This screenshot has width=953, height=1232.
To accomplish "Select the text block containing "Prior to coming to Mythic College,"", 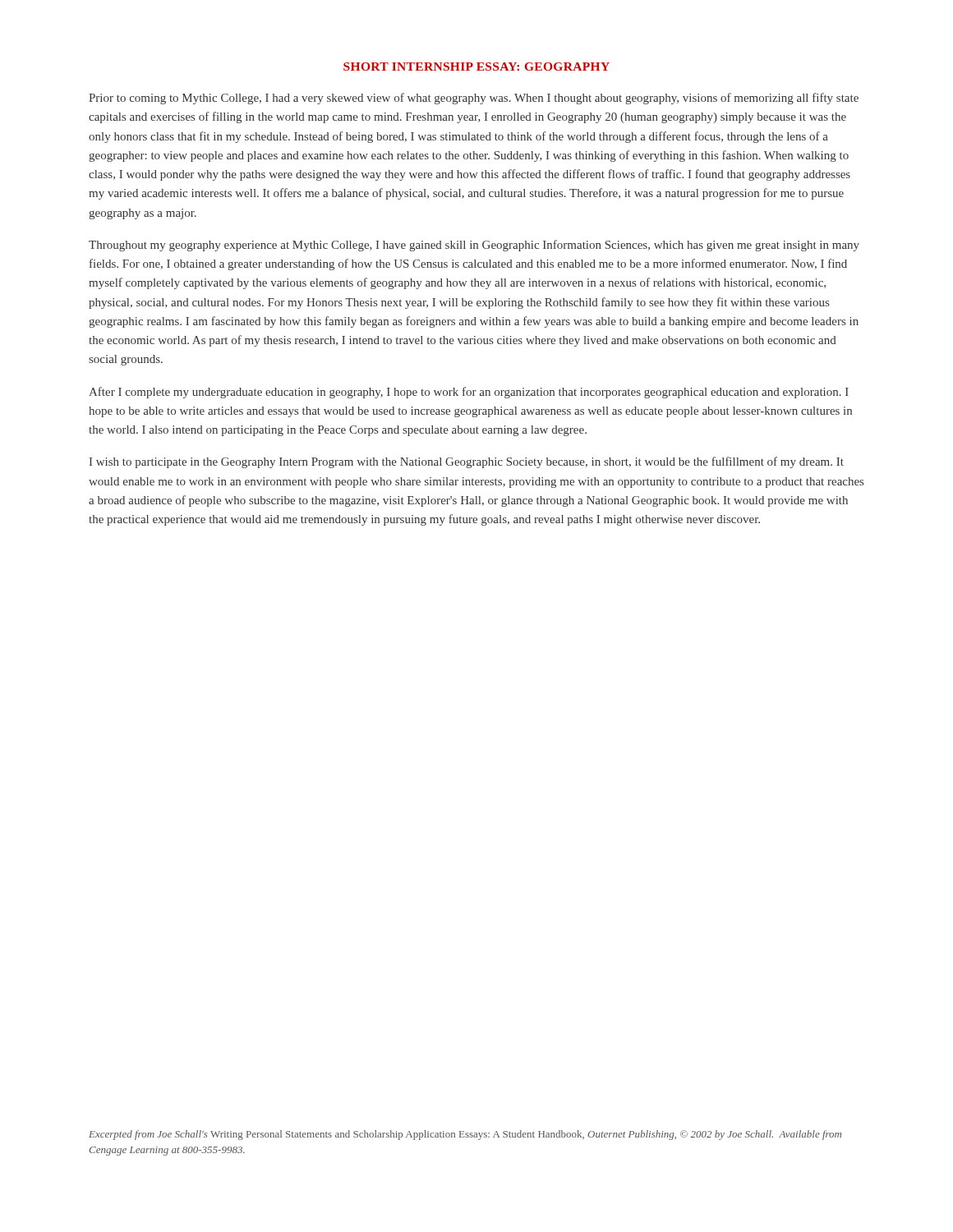I will point(474,155).
